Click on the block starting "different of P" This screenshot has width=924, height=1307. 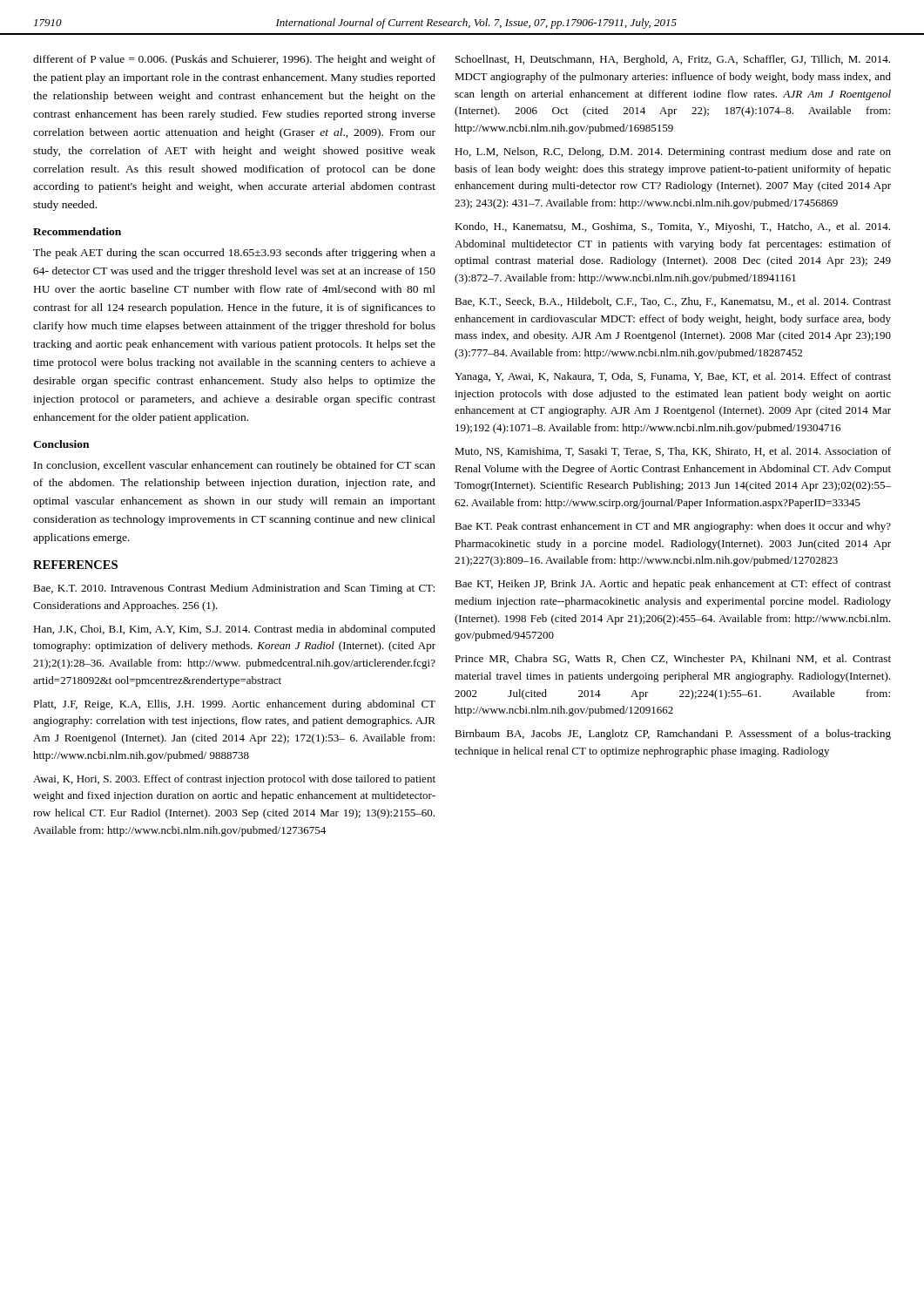point(234,132)
